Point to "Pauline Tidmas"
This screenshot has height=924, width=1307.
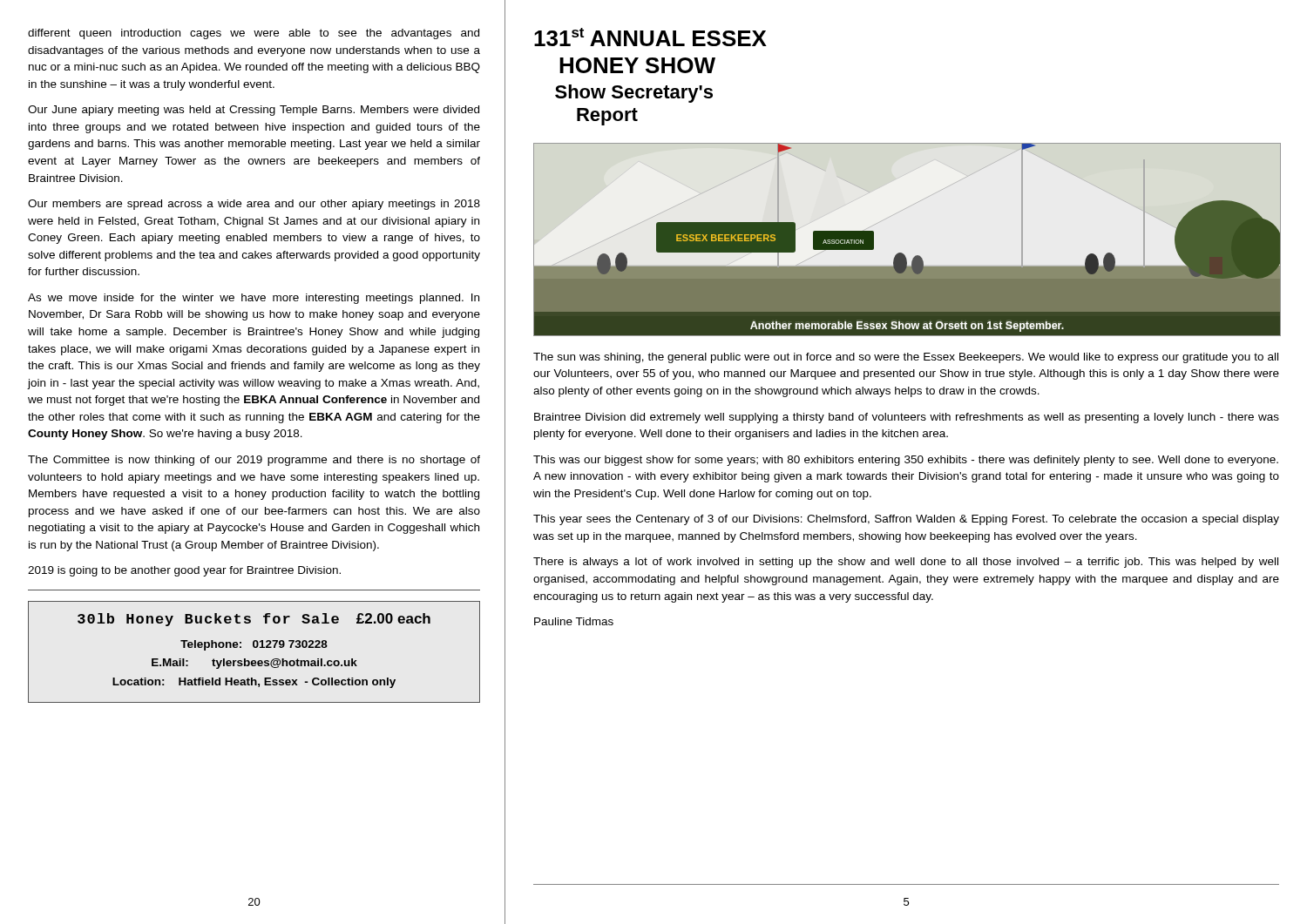(x=574, y=621)
